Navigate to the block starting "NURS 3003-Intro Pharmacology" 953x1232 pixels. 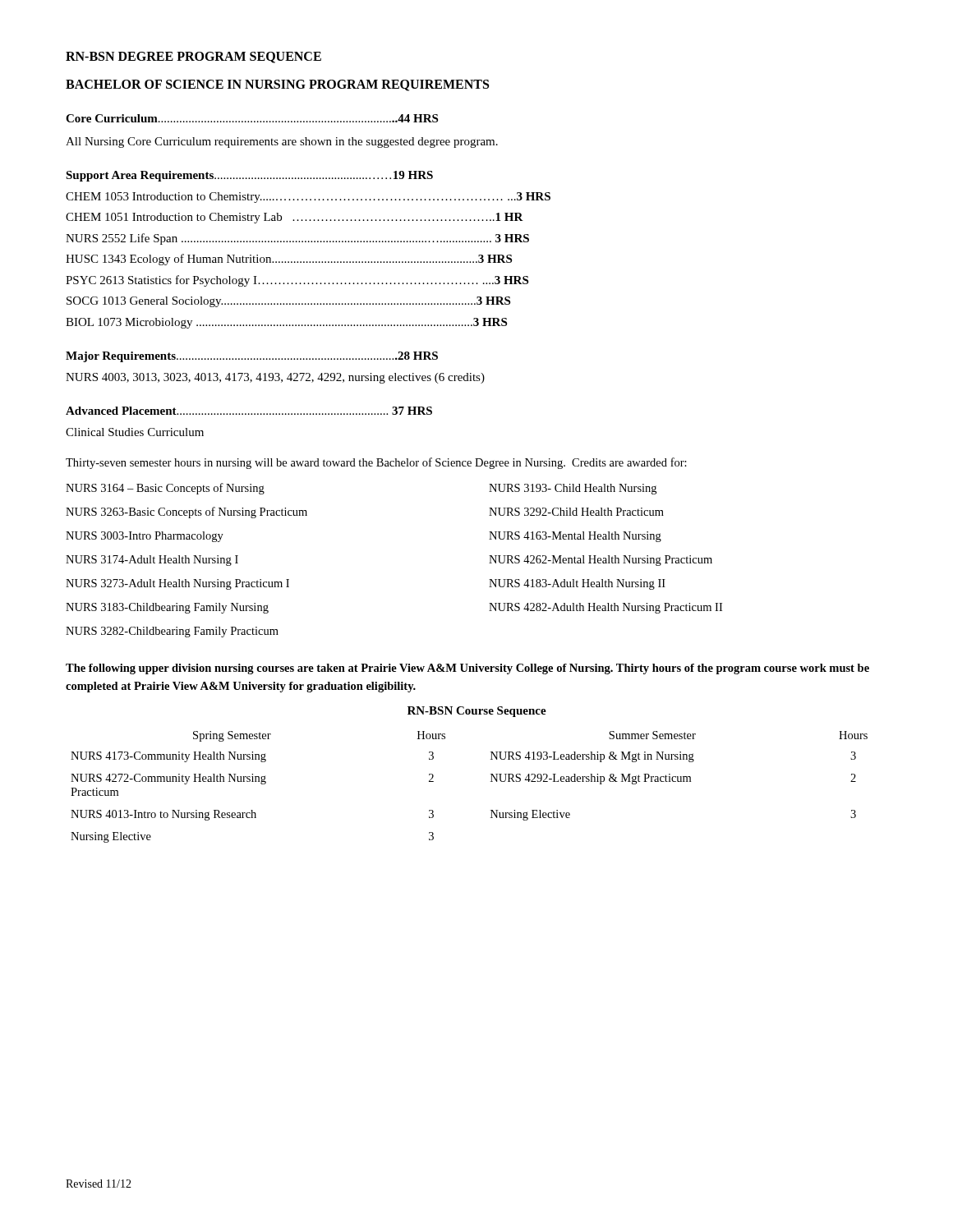(144, 535)
